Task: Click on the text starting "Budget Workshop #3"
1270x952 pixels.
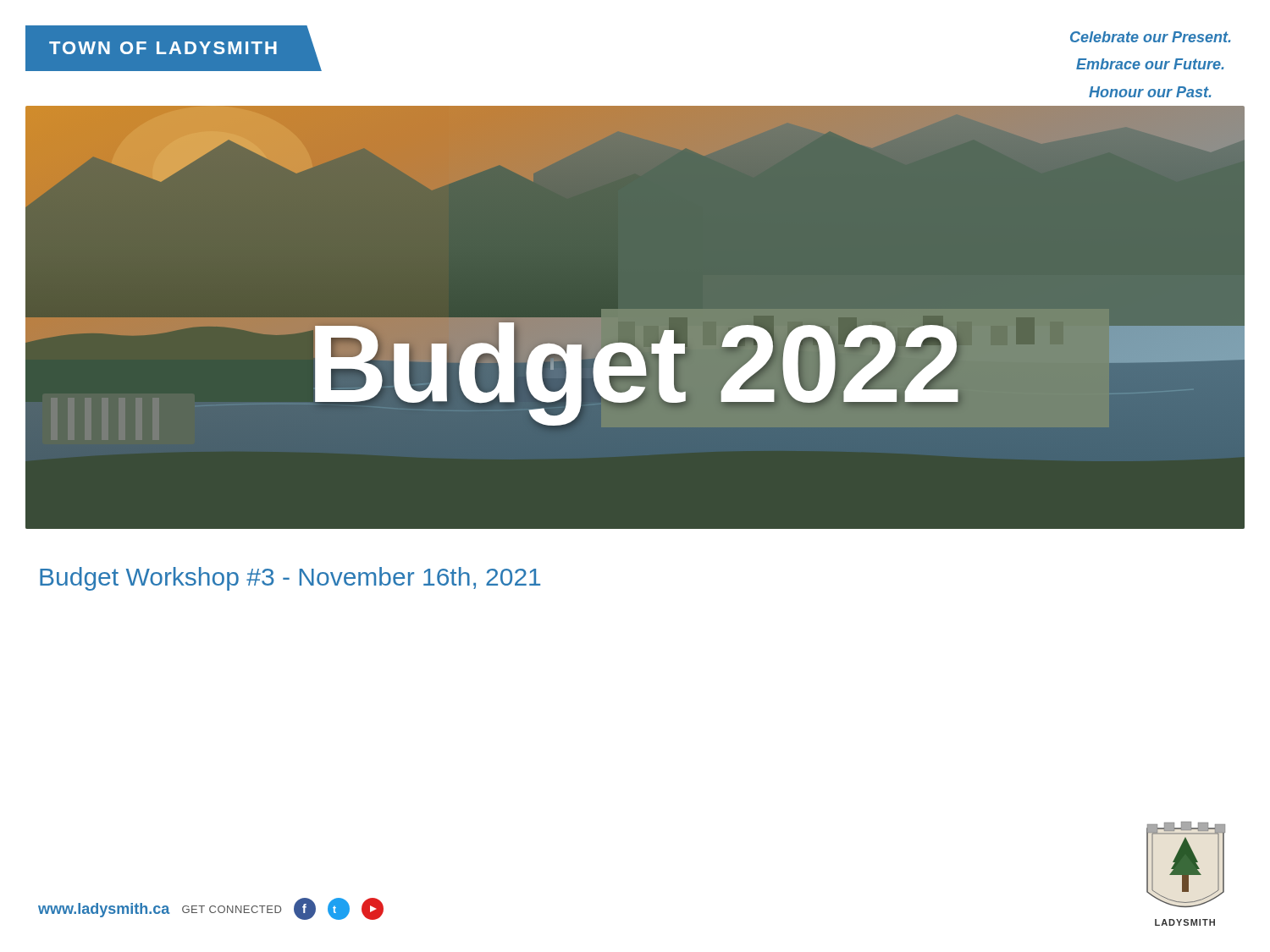Action: click(290, 577)
